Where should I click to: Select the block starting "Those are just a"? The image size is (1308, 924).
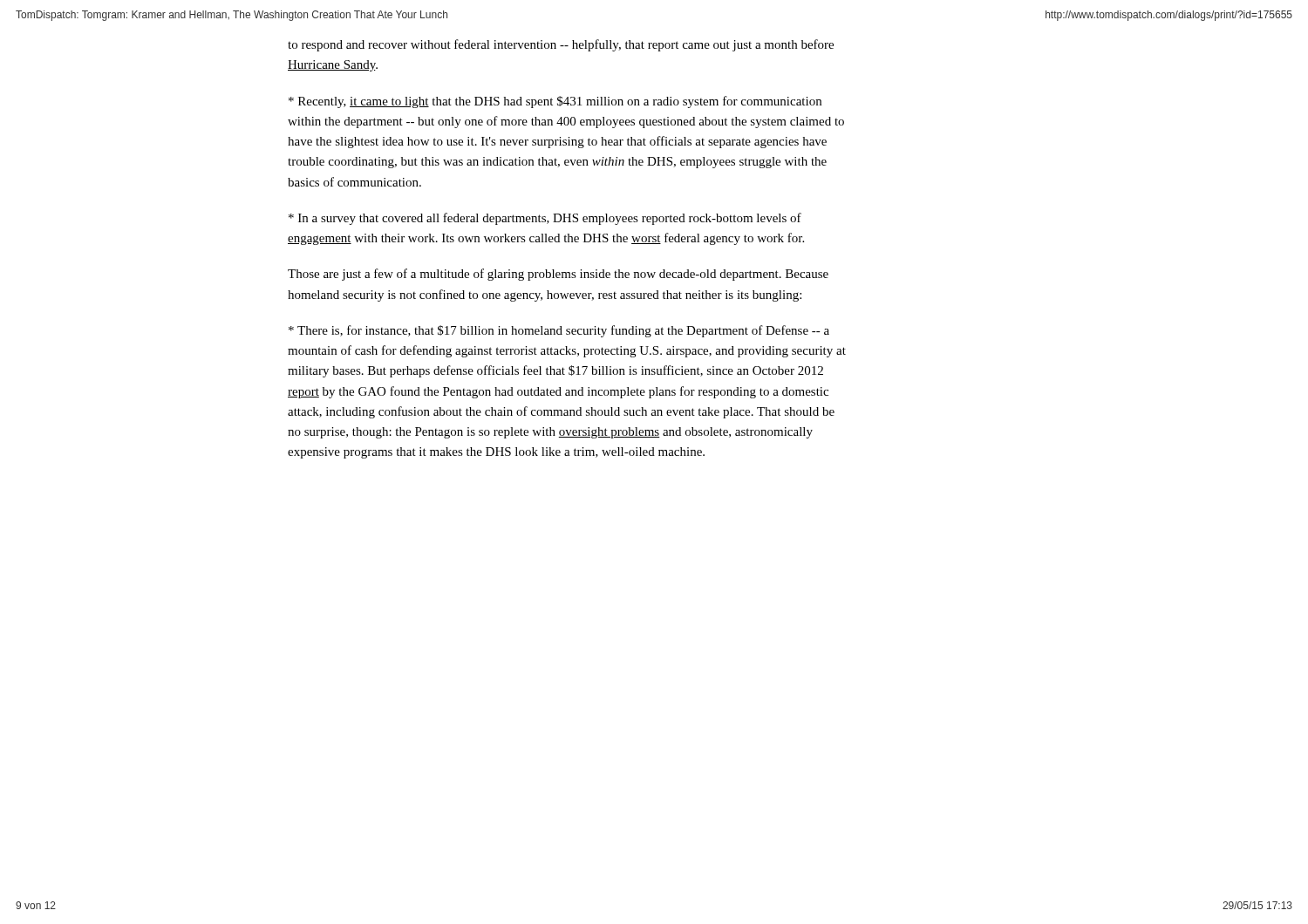point(558,284)
